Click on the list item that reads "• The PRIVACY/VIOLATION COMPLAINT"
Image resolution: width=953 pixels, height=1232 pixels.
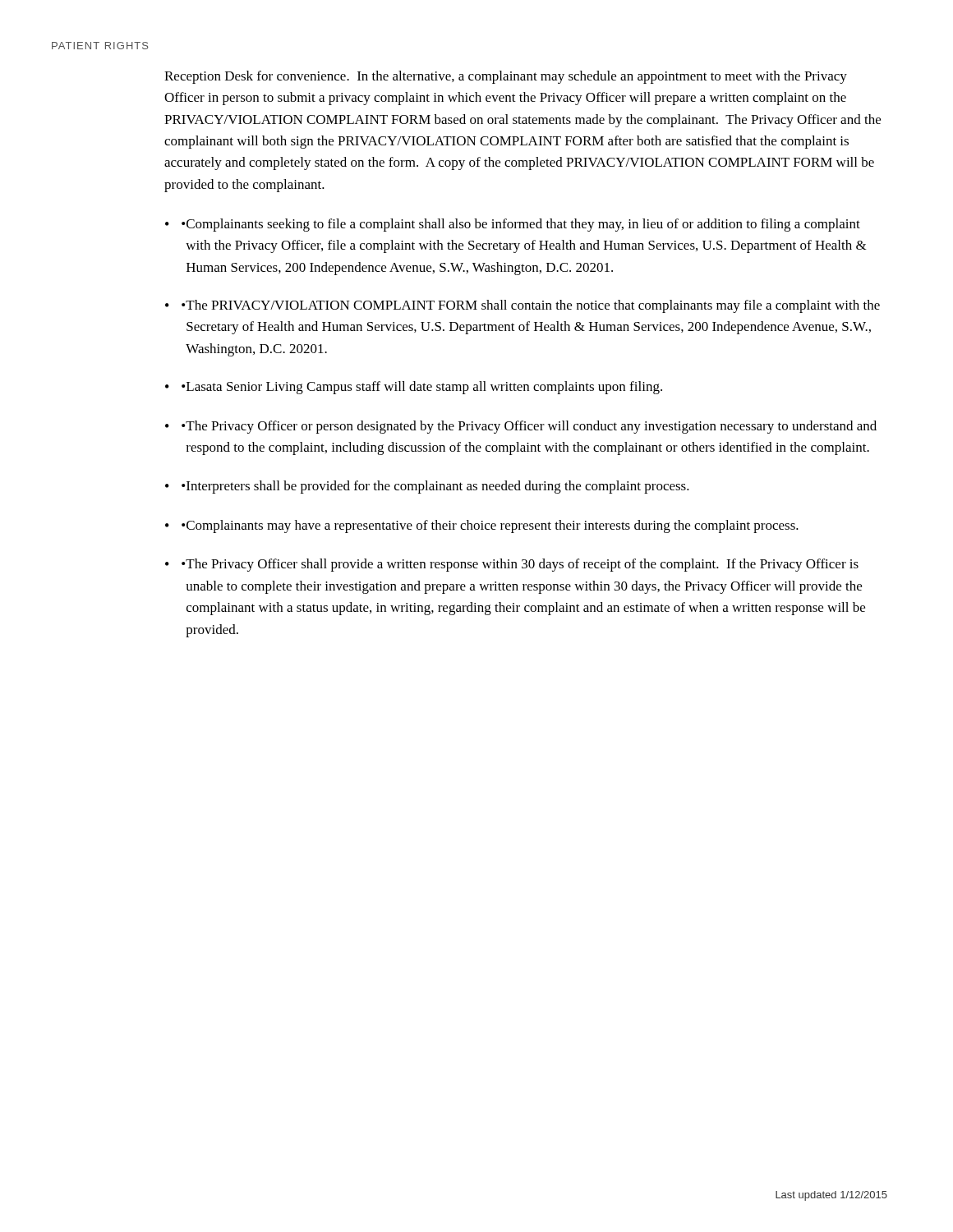coord(534,327)
